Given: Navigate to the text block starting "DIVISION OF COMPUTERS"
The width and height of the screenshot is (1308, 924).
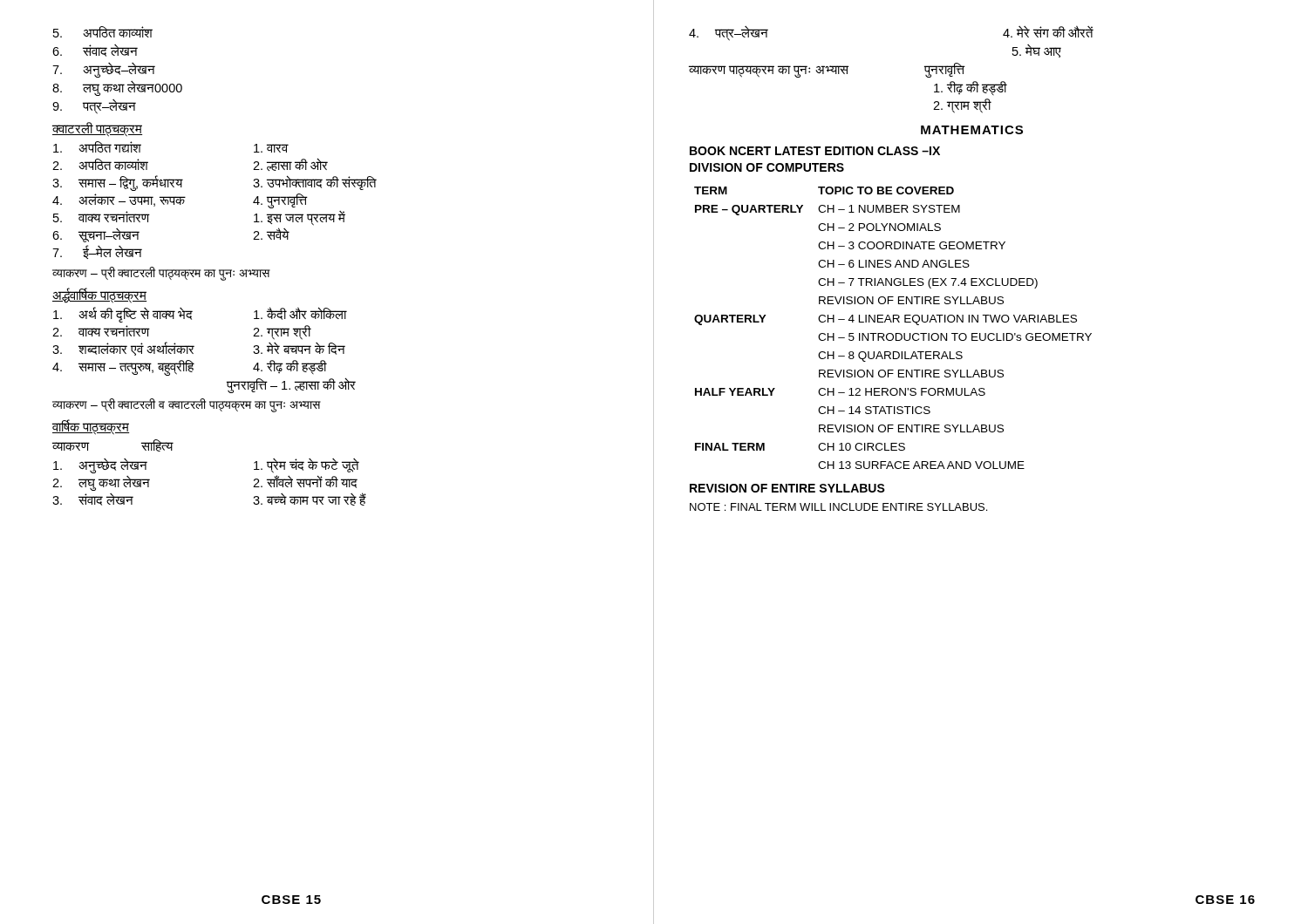Looking at the screenshot, I should pos(767,167).
